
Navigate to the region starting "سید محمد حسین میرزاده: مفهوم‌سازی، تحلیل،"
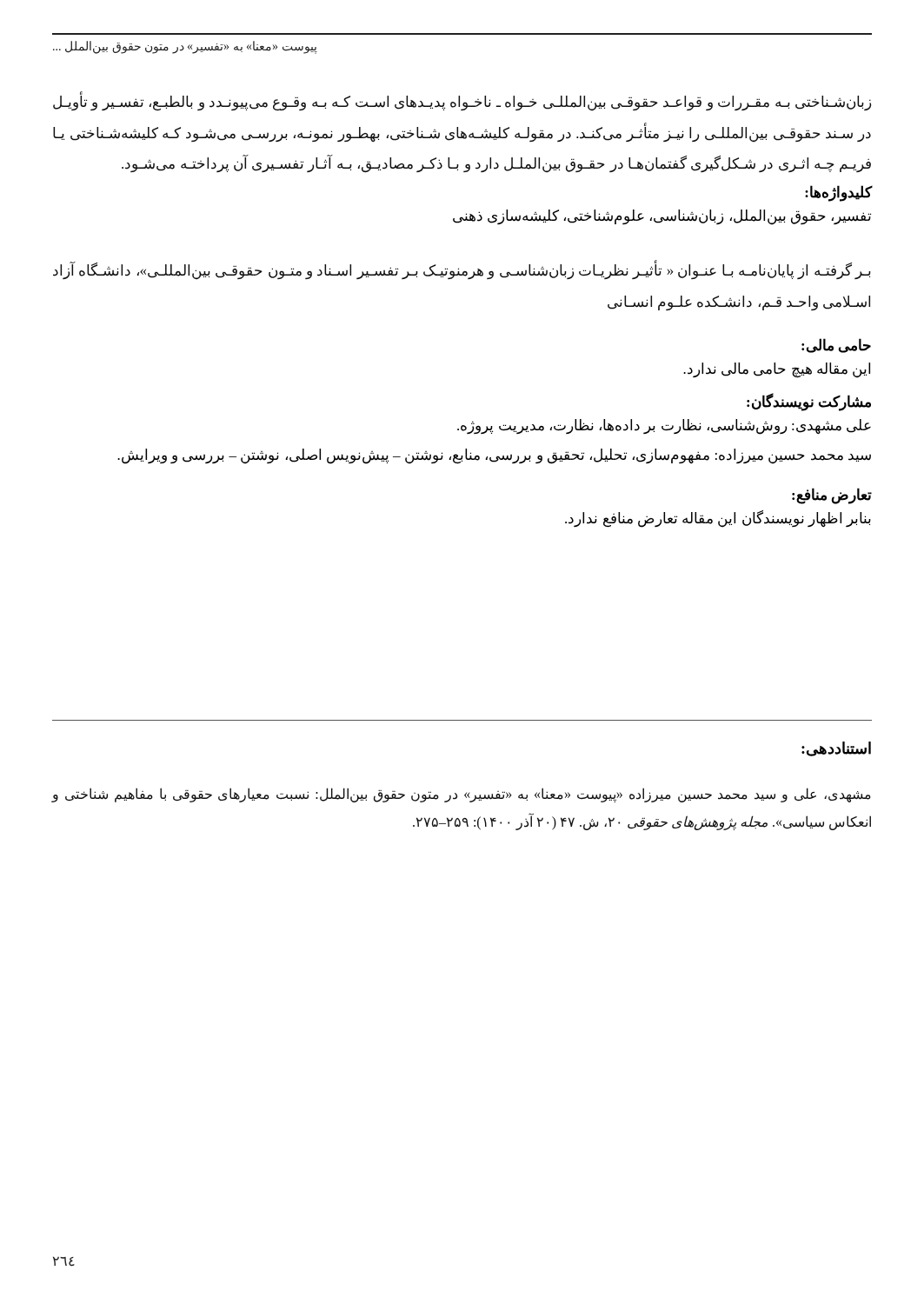point(494,455)
